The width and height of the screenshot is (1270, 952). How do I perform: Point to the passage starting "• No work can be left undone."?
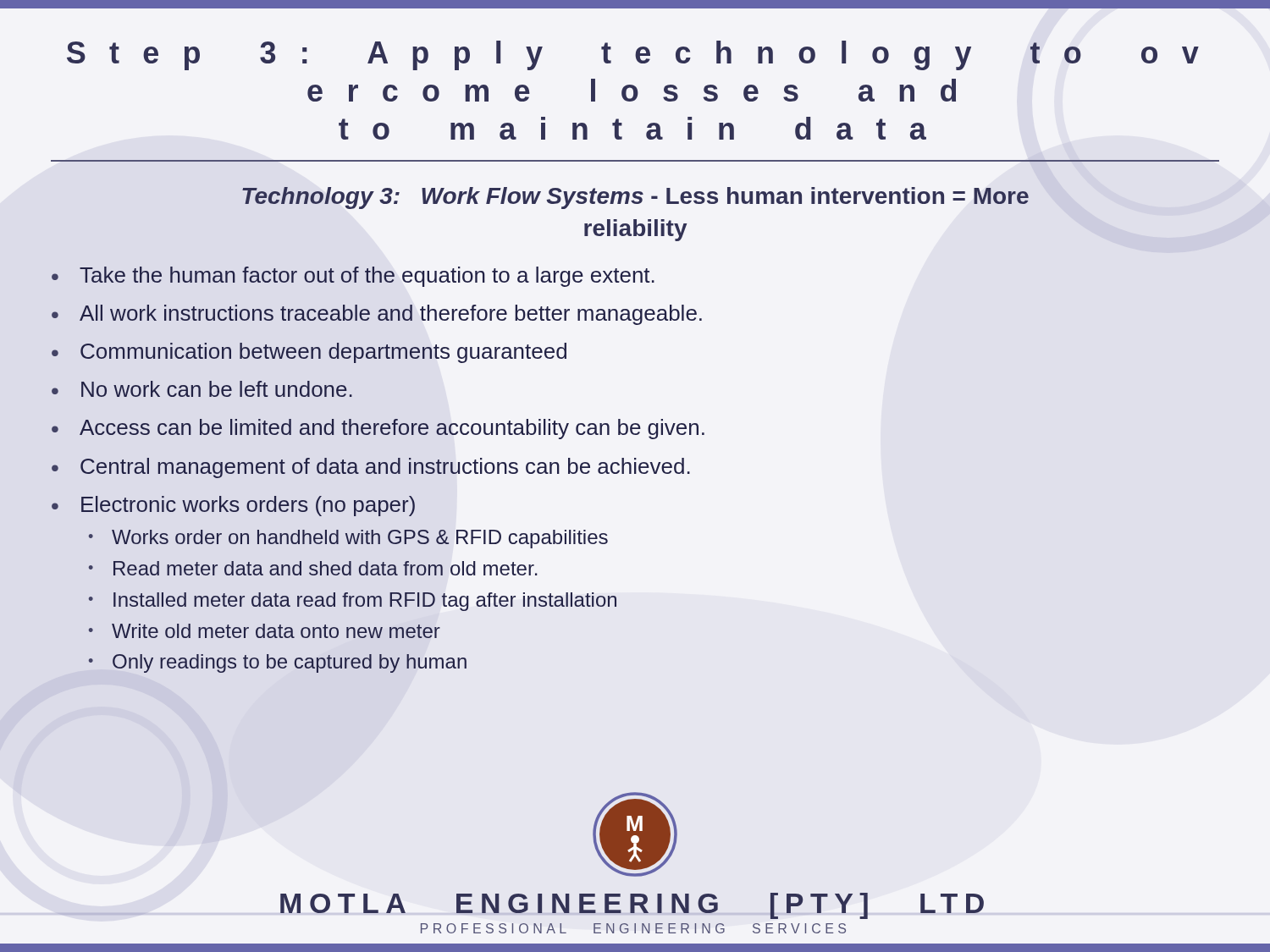tap(202, 389)
